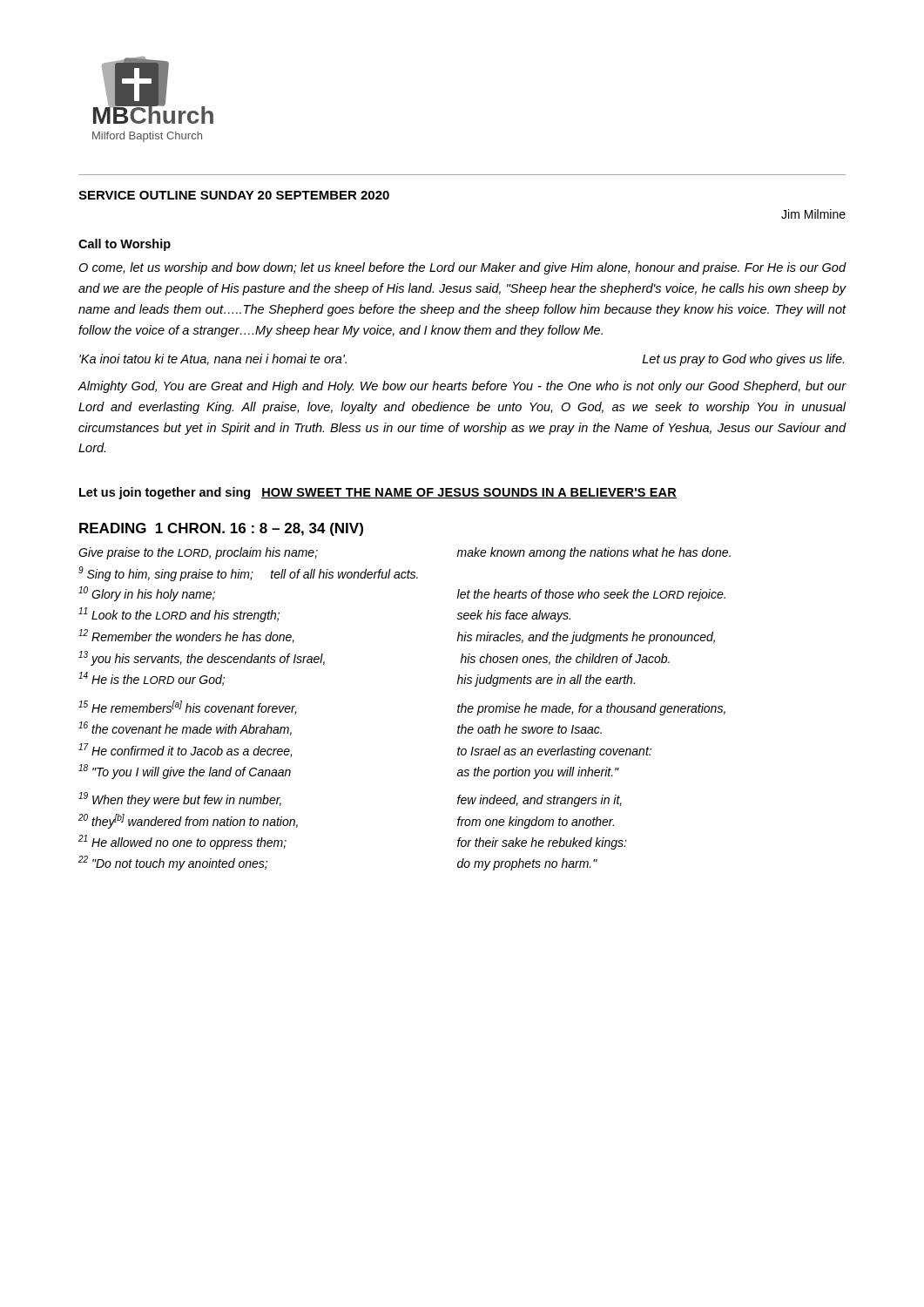Viewport: 924px width, 1307px height.
Task: Locate the text block containing "19 When they"
Action: [462, 832]
